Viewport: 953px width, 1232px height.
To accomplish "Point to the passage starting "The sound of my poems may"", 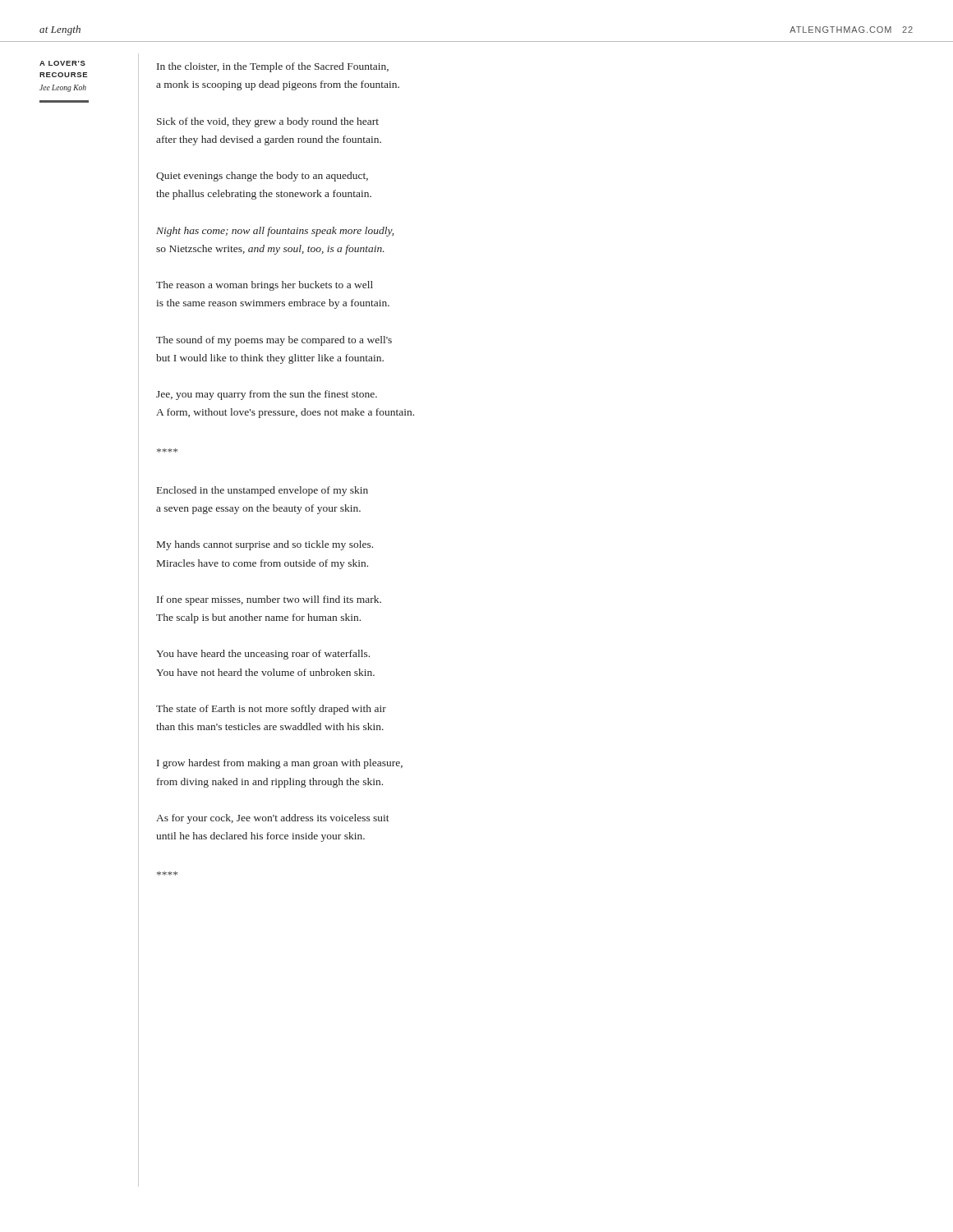I will click(x=274, y=341).
